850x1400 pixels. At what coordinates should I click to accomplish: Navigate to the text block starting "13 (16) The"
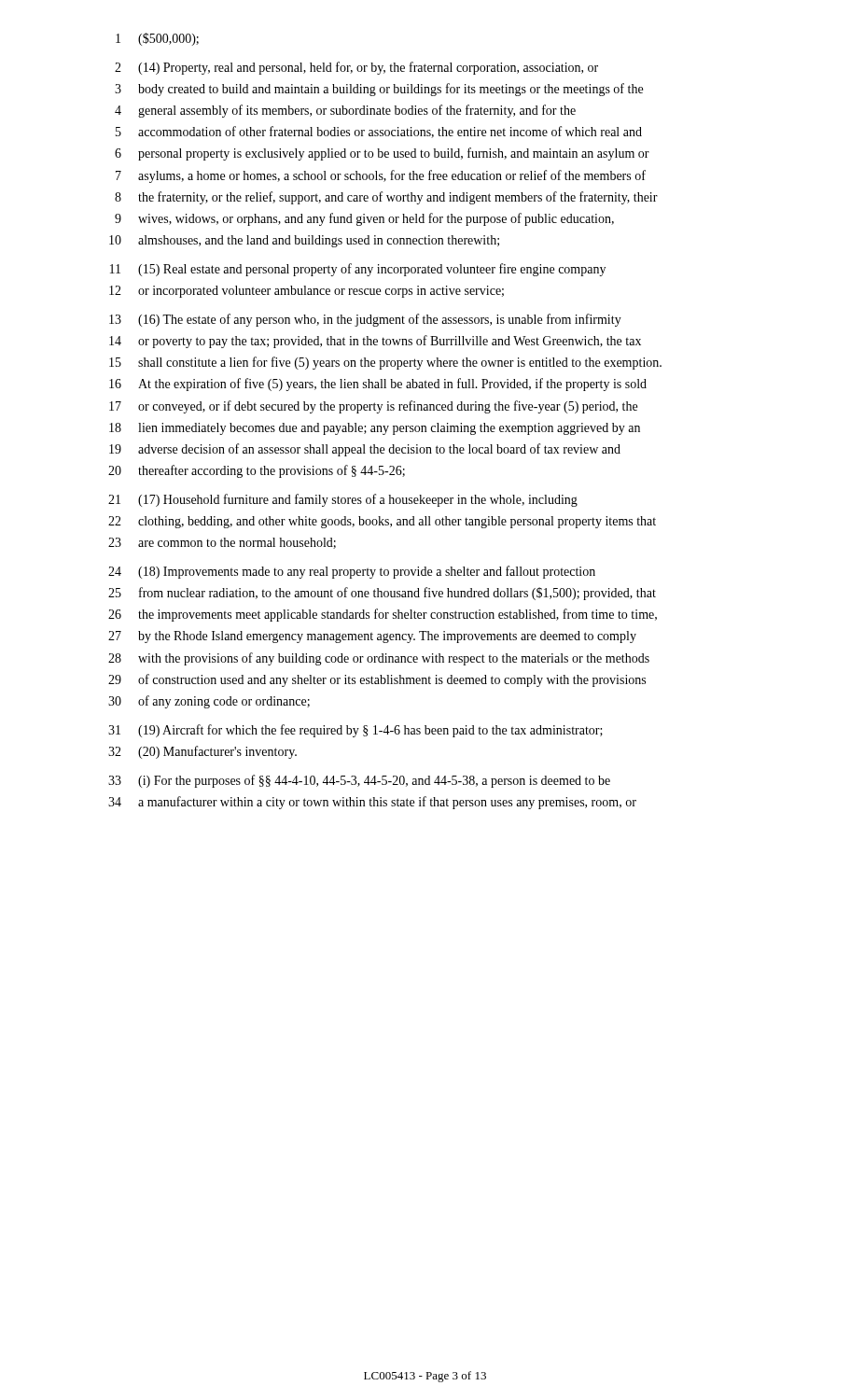click(434, 395)
